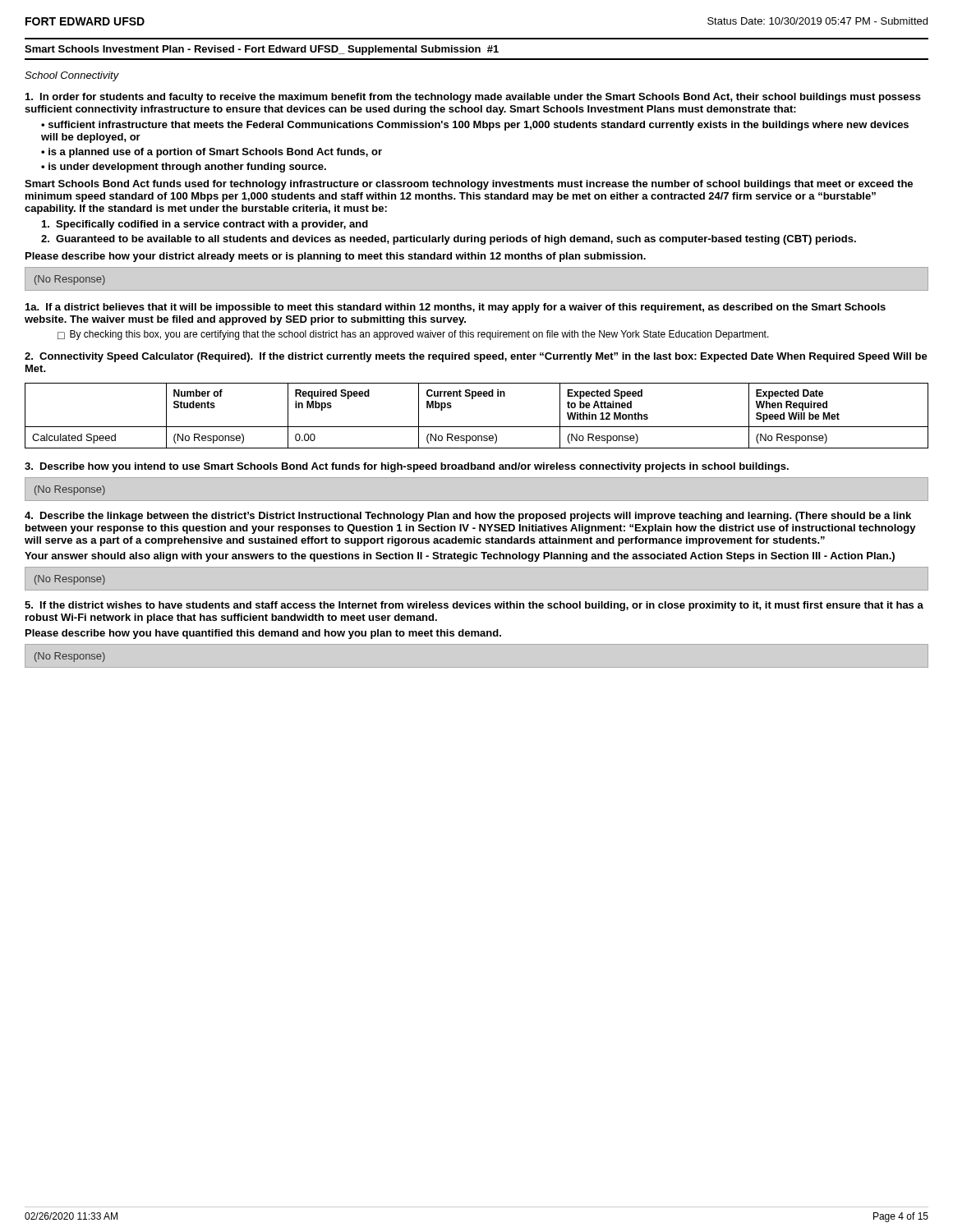953x1232 pixels.
Task: Click on the region starting "5. If the district wishes to"
Action: [476, 633]
